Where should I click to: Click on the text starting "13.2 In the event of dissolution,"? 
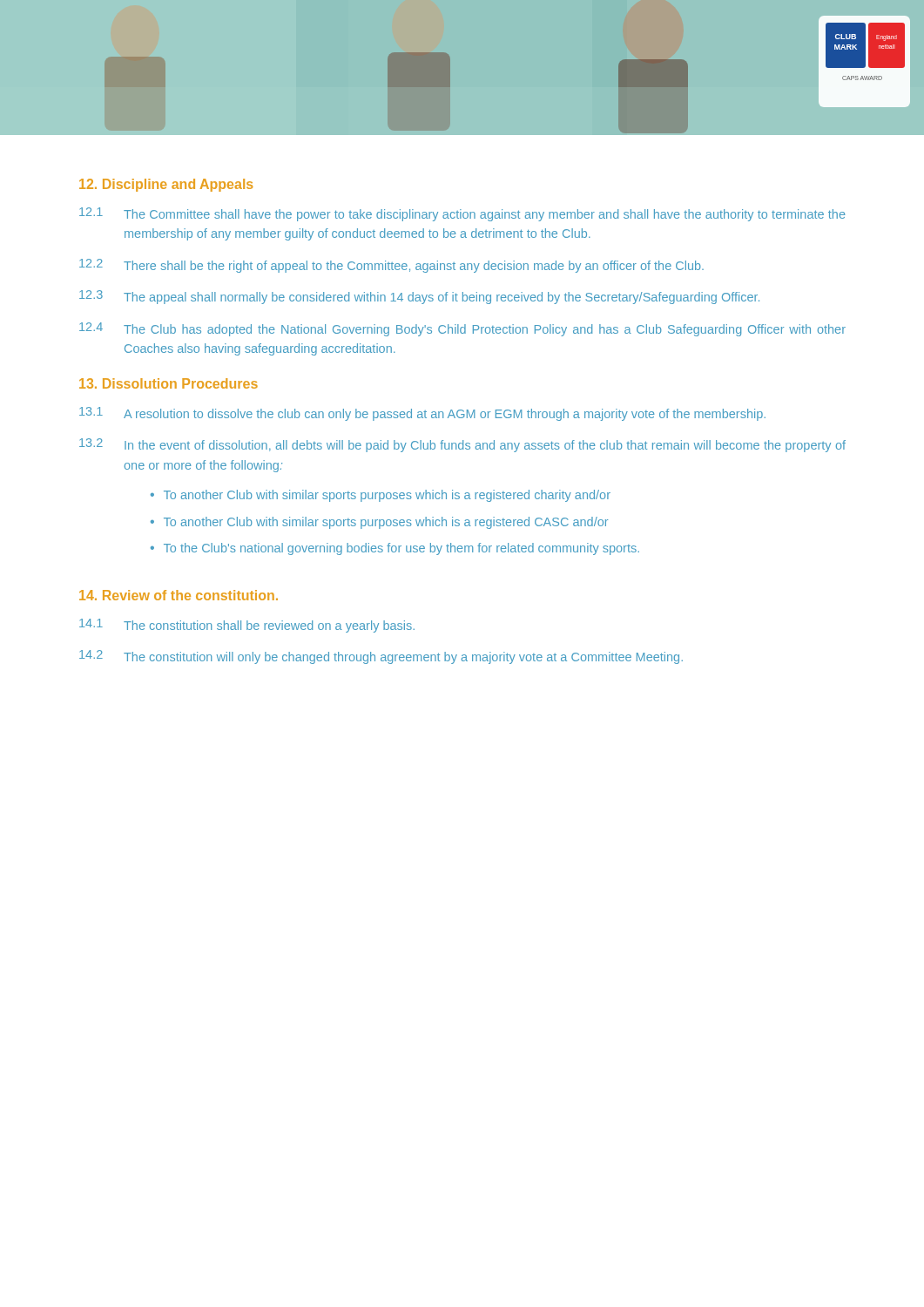[462, 501]
